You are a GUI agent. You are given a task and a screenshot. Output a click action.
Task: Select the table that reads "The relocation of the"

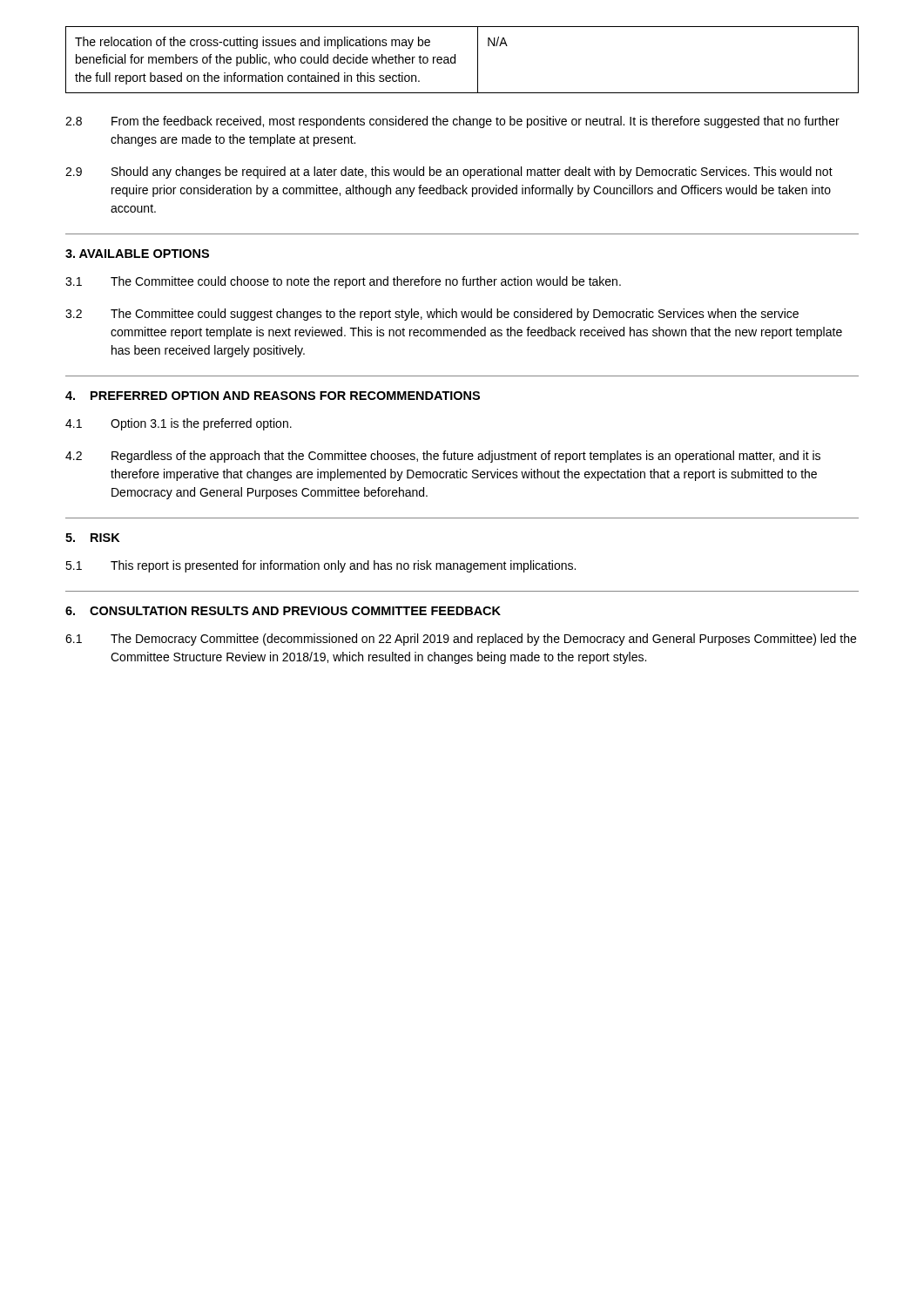462,60
